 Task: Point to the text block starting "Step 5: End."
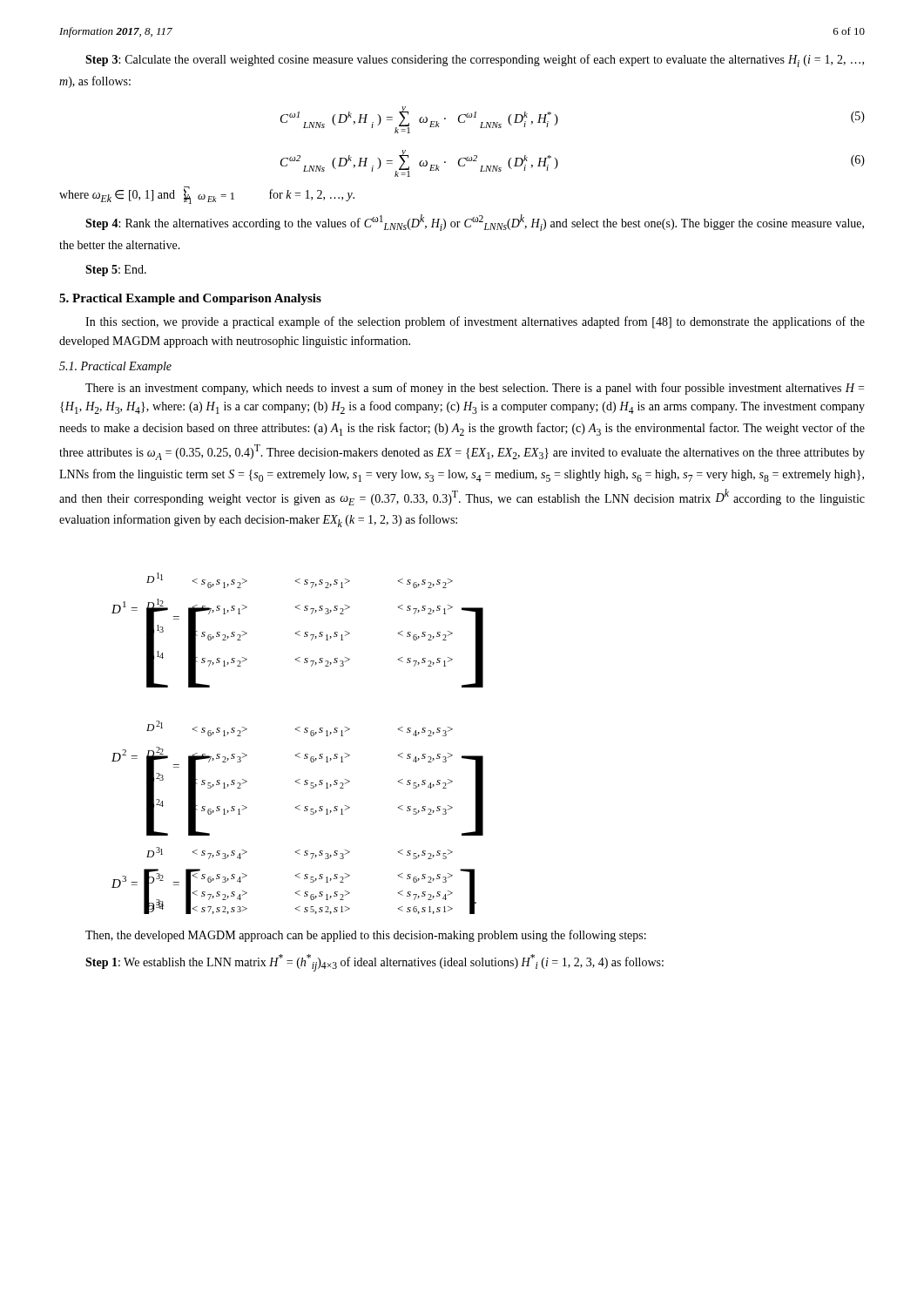[116, 269]
